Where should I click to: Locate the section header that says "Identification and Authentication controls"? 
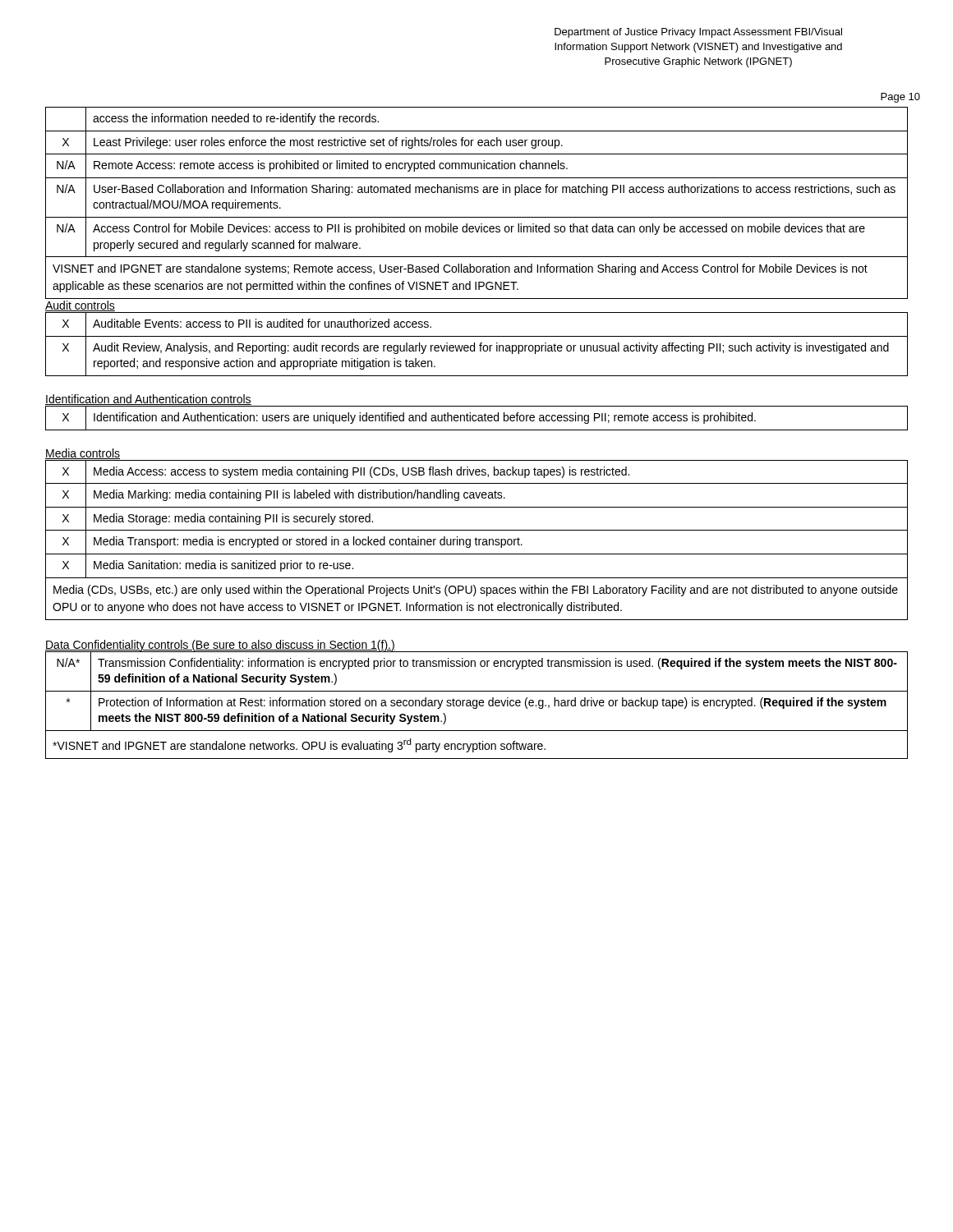coord(148,399)
